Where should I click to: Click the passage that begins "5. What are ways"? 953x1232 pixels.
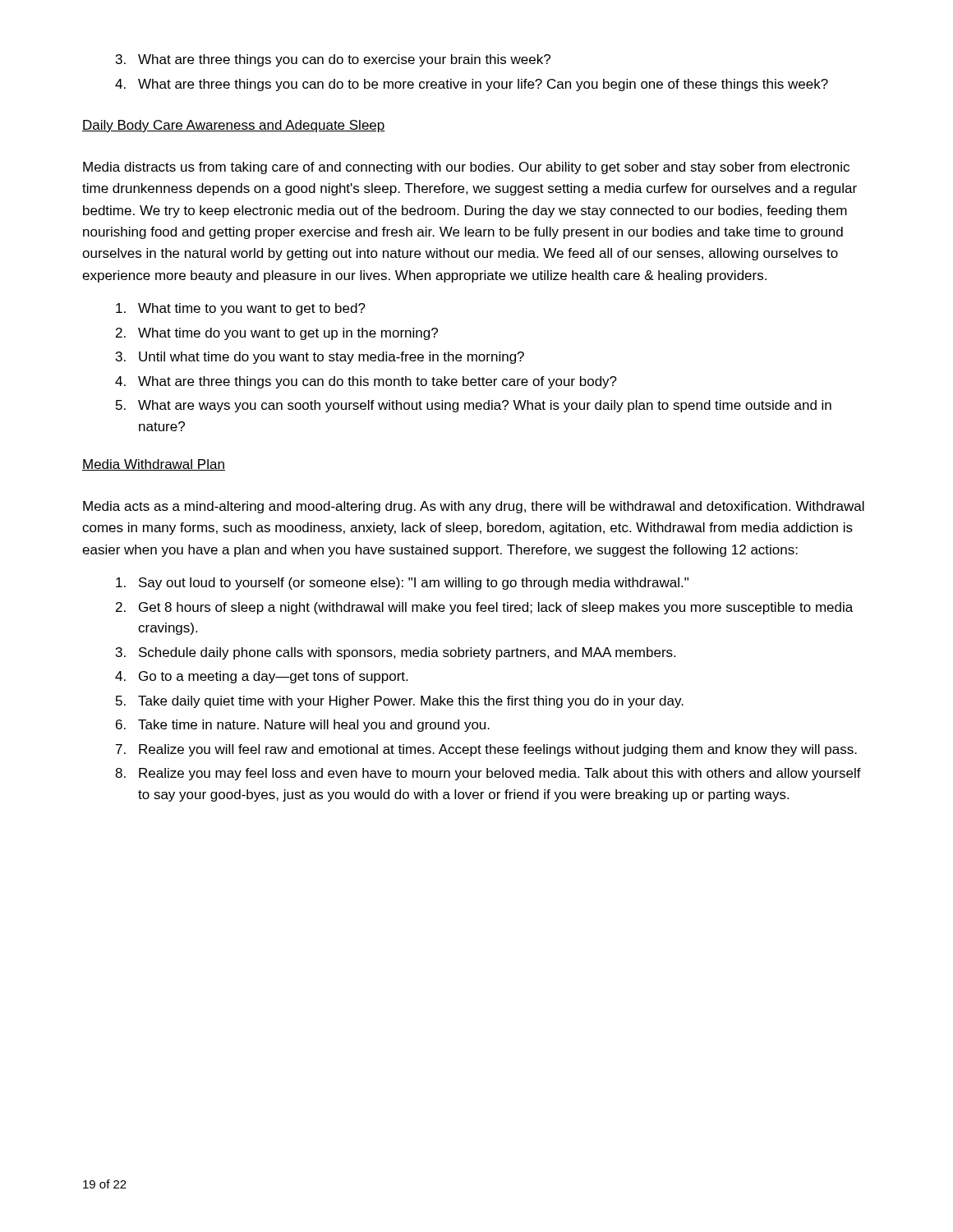(493, 416)
